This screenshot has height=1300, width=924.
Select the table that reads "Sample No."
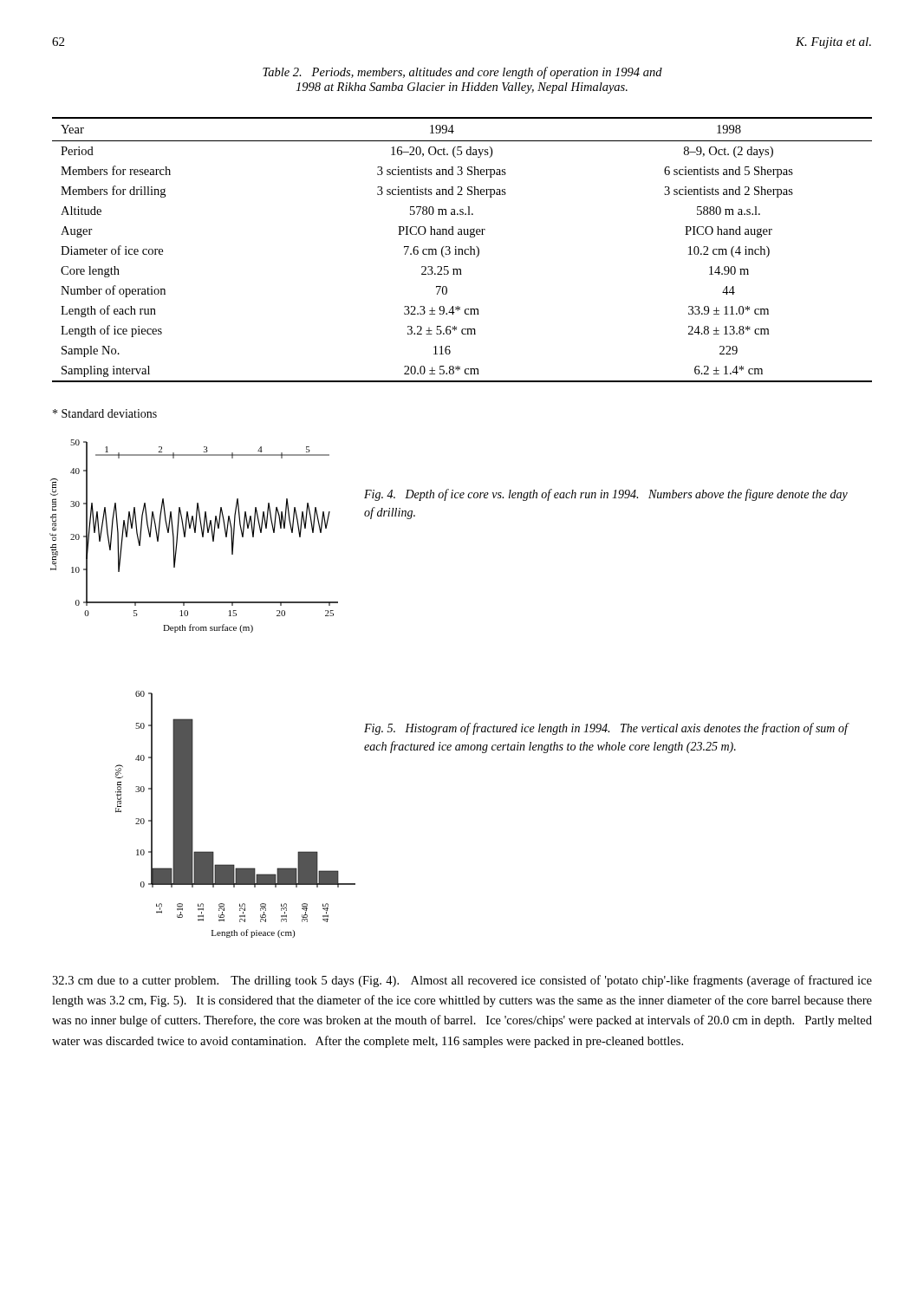pyautogui.click(x=462, y=254)
